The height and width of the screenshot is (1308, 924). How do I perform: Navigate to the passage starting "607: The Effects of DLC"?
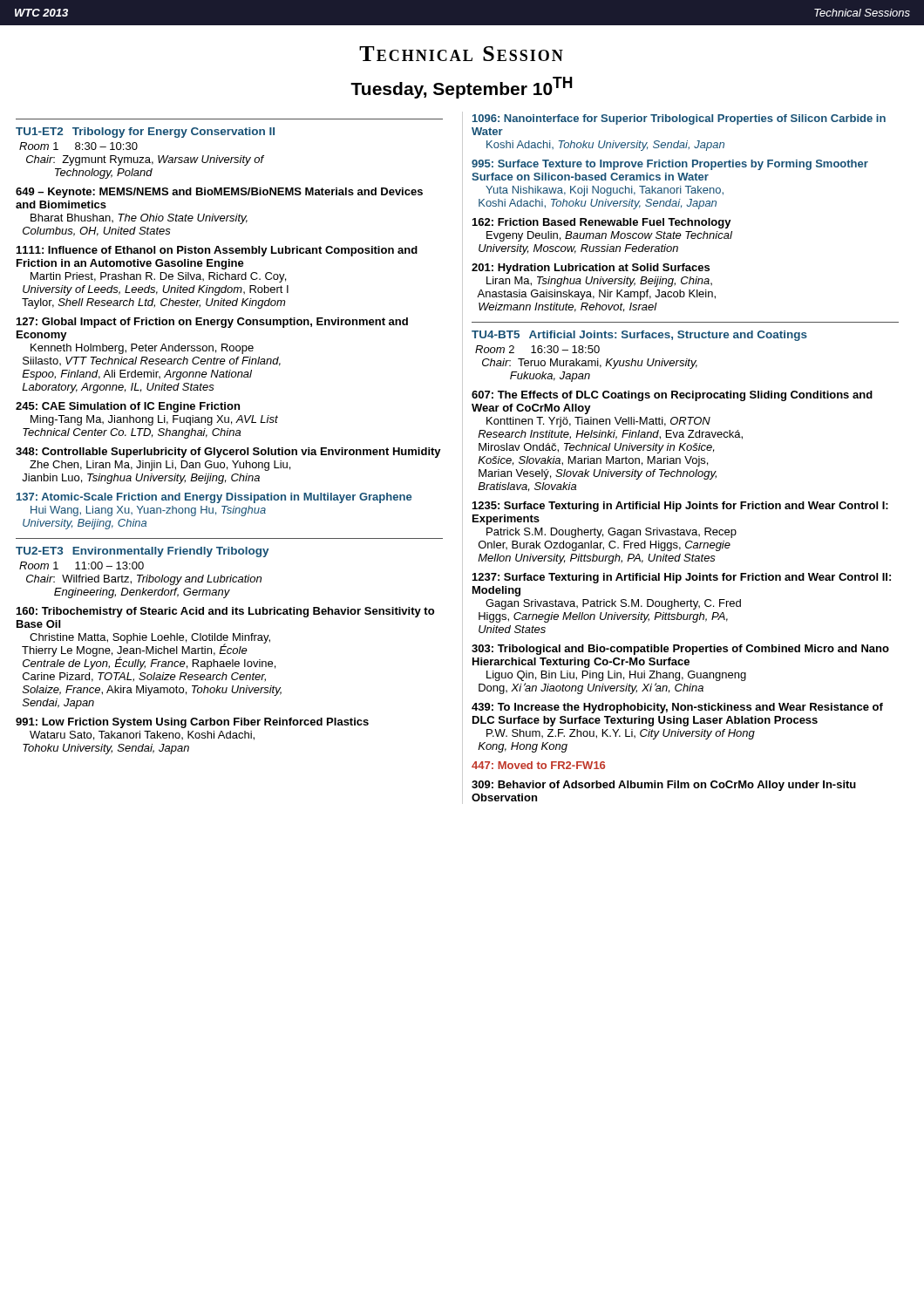point(672,440)
